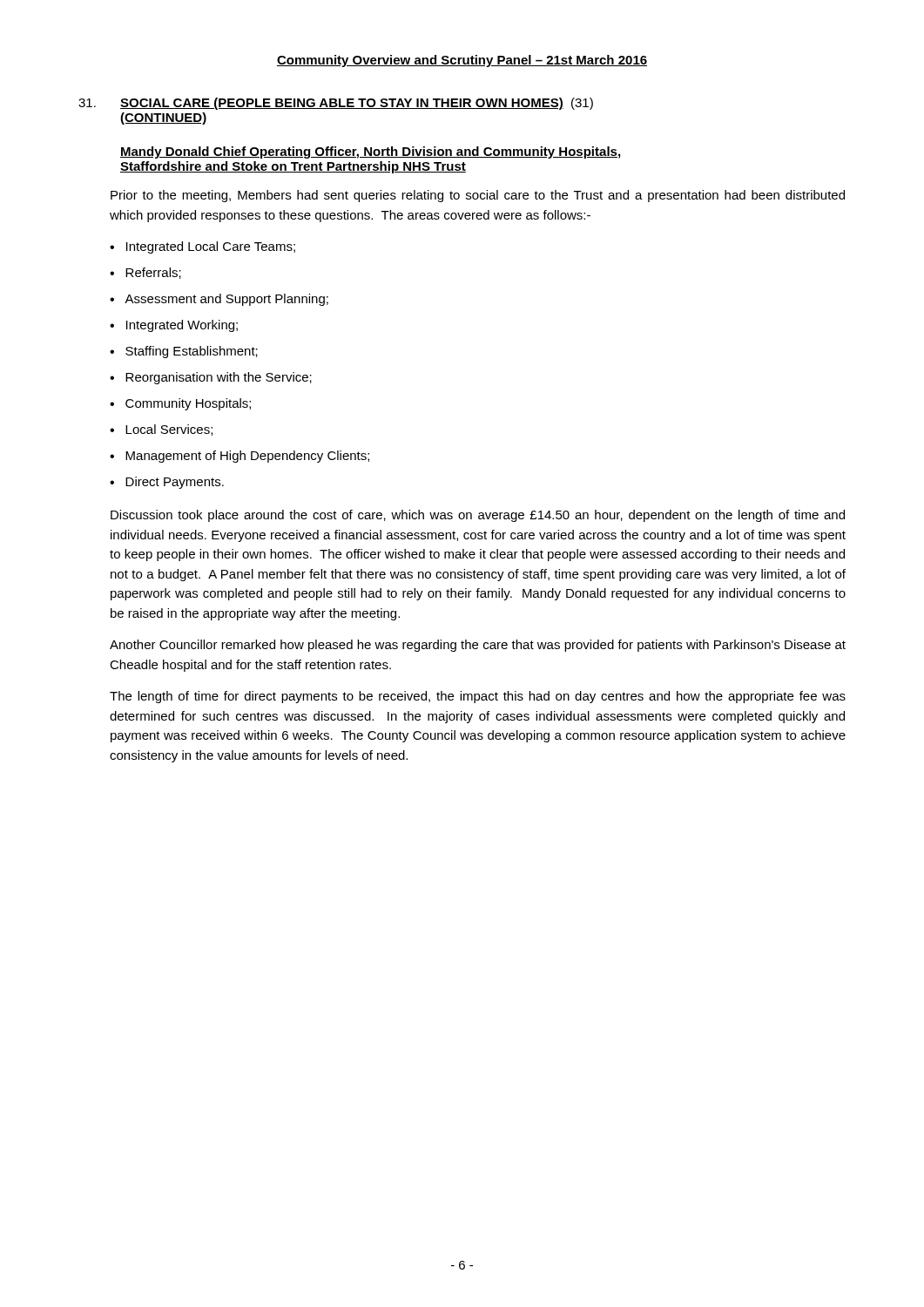Click on the text block starting "Assessment and Support Planning;"
924x1307 pixels.
tap(227, 298)
